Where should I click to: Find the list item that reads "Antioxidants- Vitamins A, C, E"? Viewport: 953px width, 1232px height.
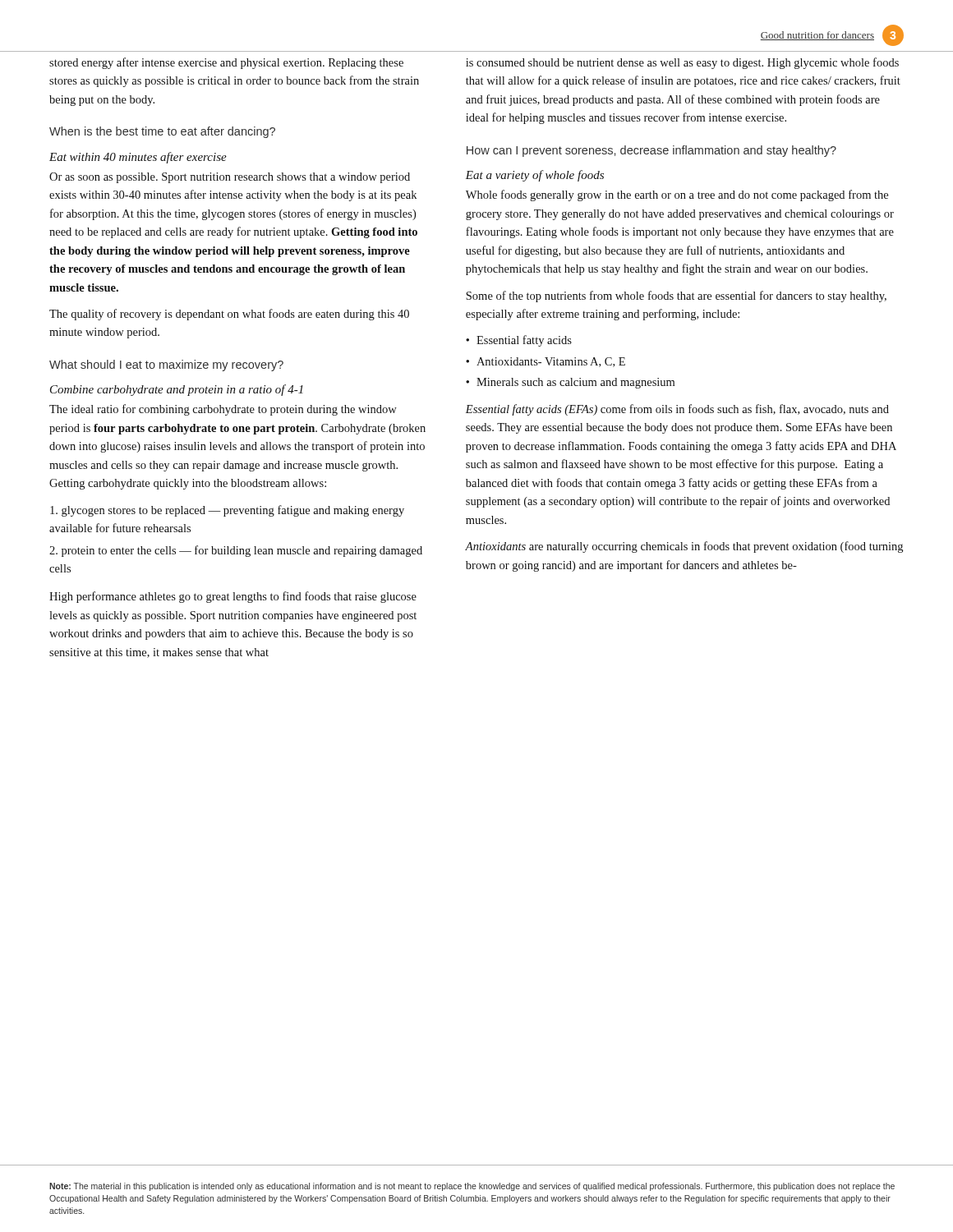546,362
